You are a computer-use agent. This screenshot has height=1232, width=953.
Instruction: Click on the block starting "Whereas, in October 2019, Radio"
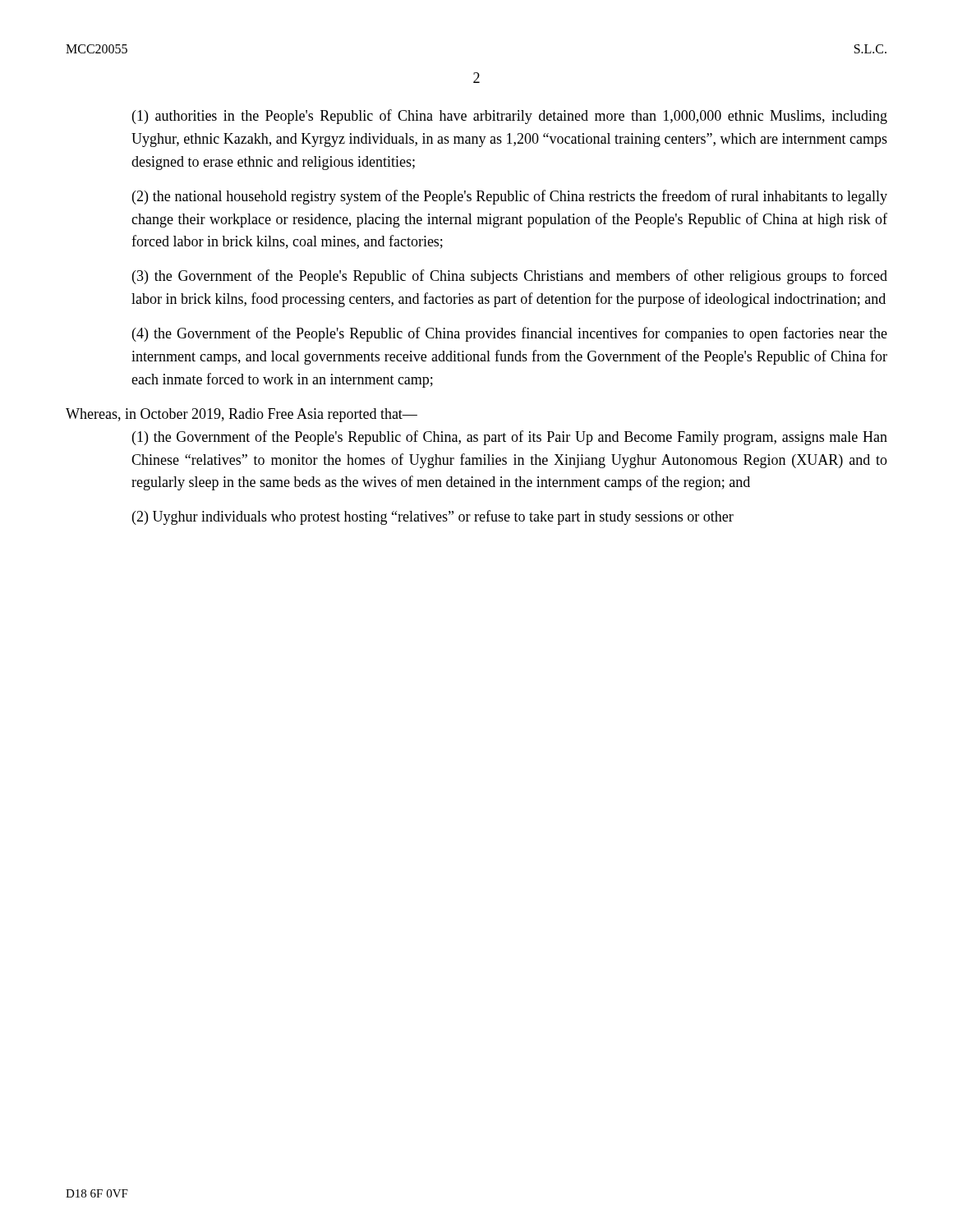(241, 414)
